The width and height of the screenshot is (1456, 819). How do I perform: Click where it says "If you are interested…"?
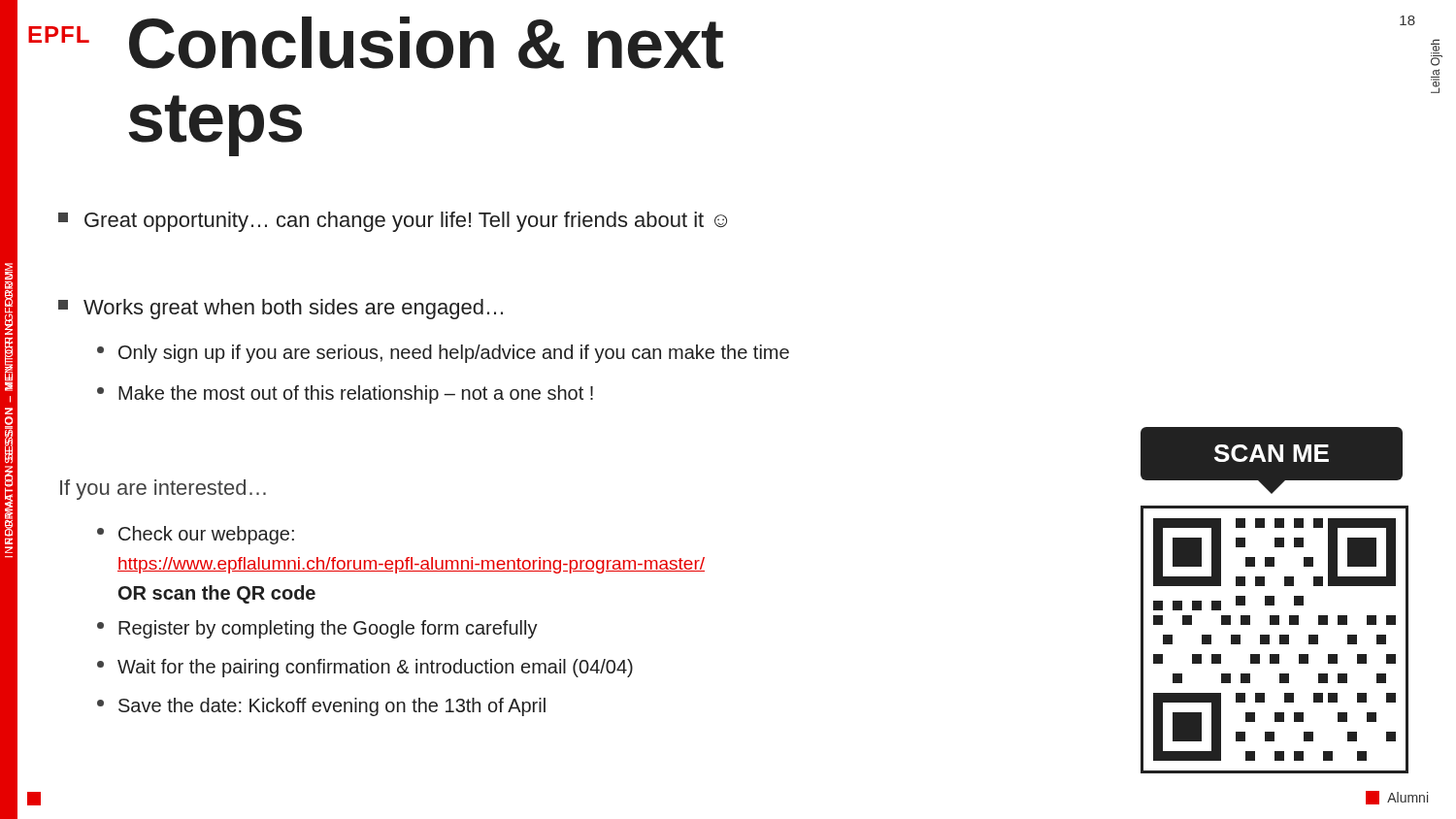click(x=163, y=488)
